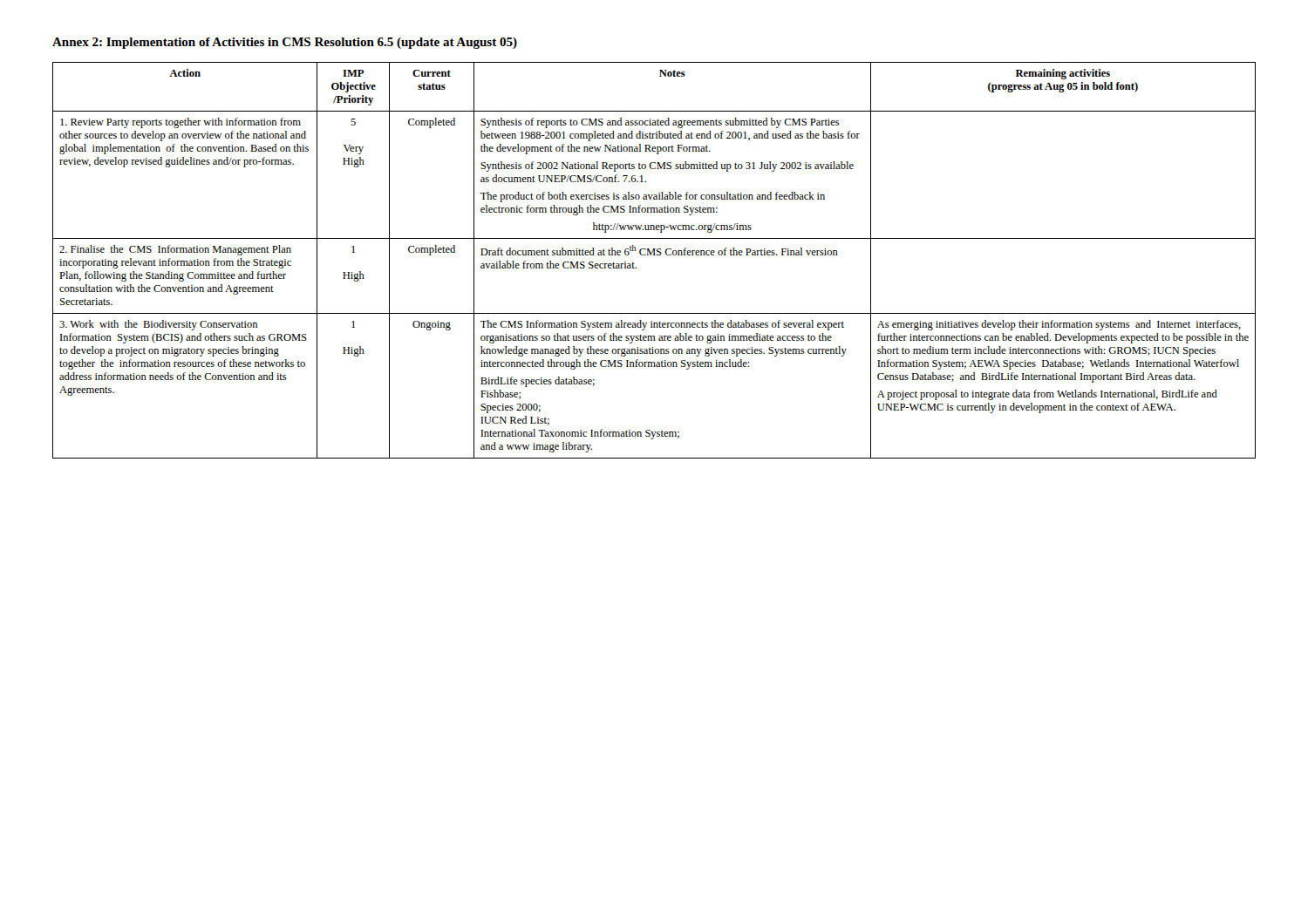Image resolution: width=1308 pixels, height=924 pixels.
Task: Locate a table
Action: pos(654,260)
